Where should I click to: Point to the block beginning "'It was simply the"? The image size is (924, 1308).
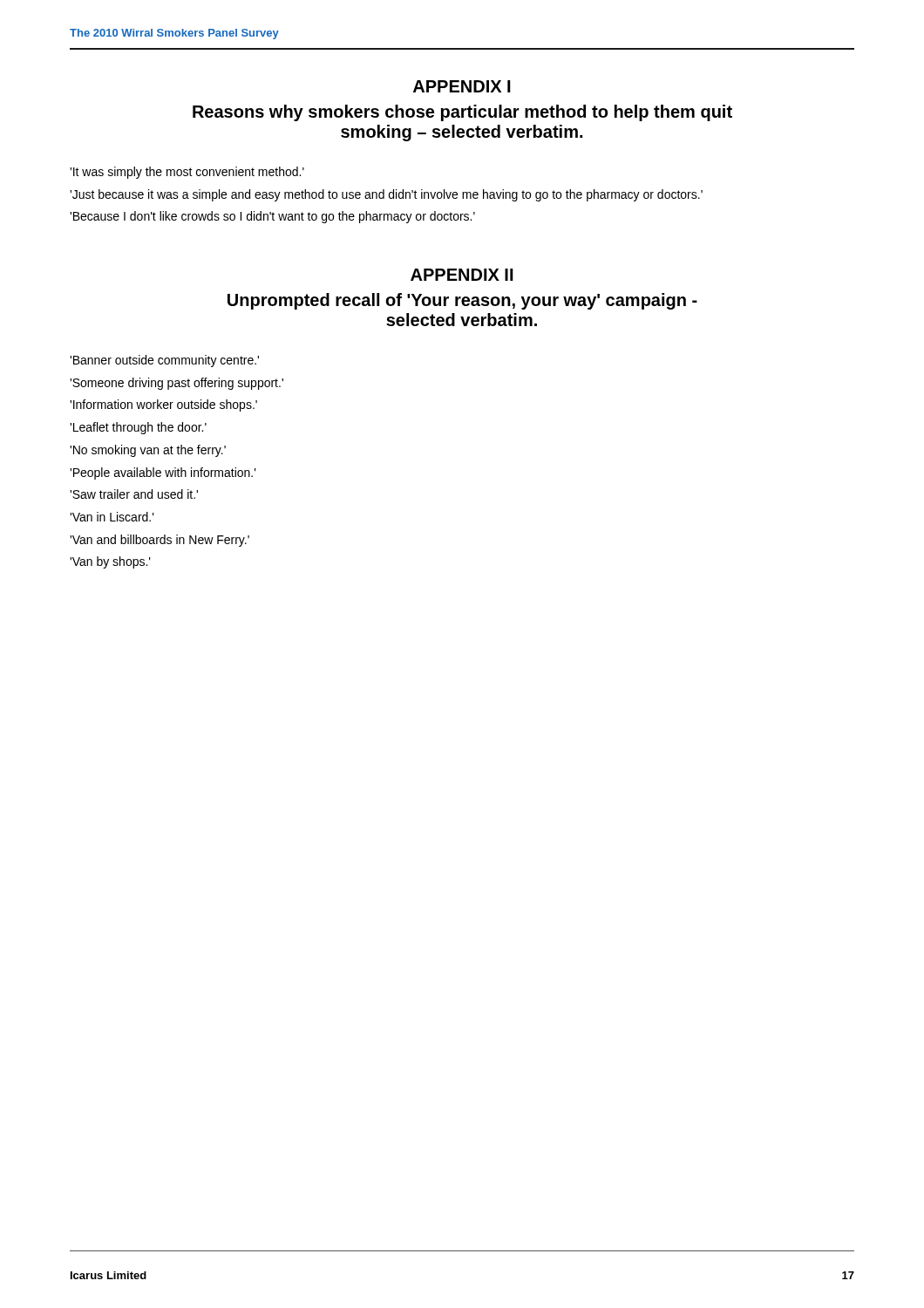[187, 172]
